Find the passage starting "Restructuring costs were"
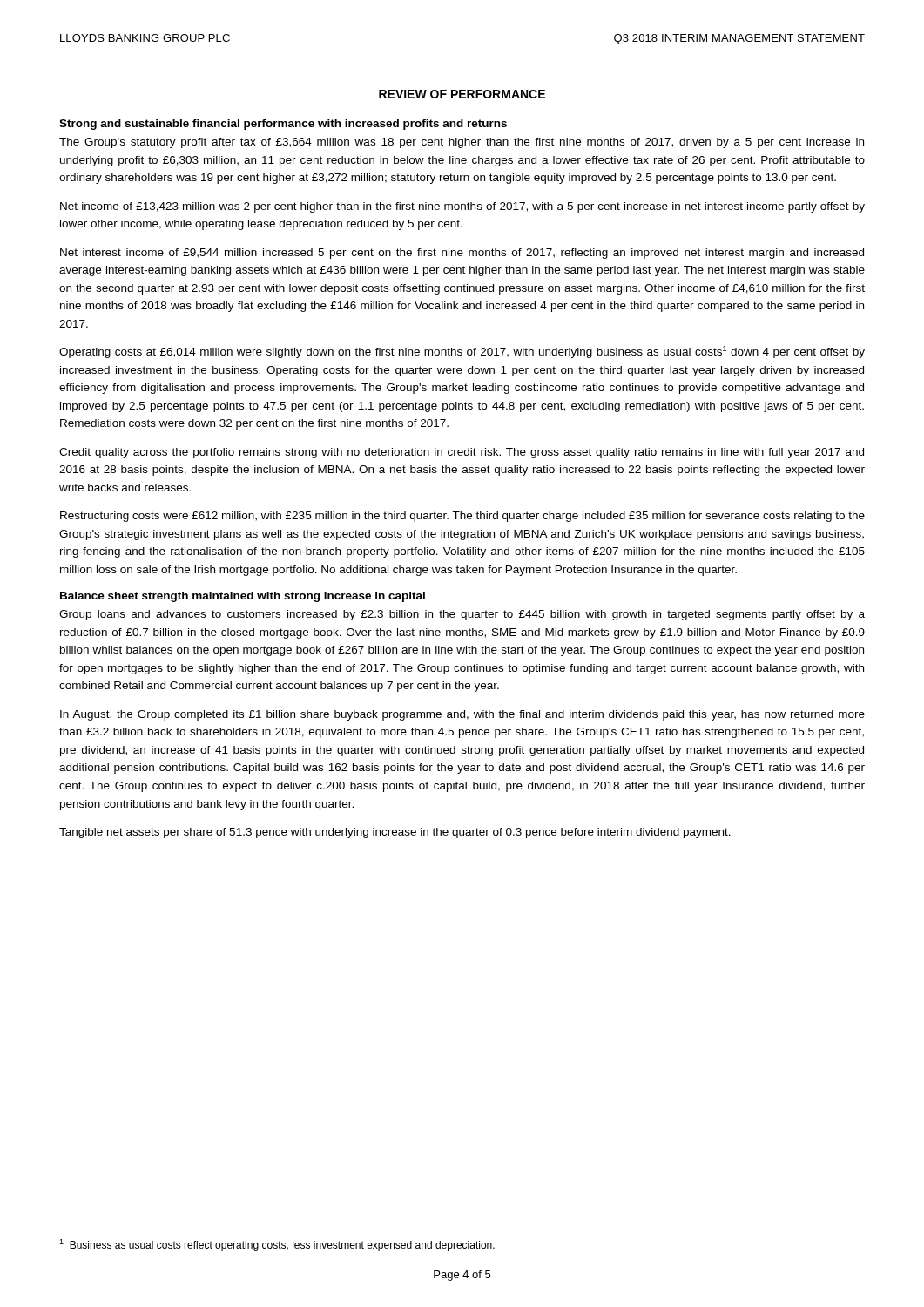The width and height of the screenshot is (924, 1307). (462, 542)
